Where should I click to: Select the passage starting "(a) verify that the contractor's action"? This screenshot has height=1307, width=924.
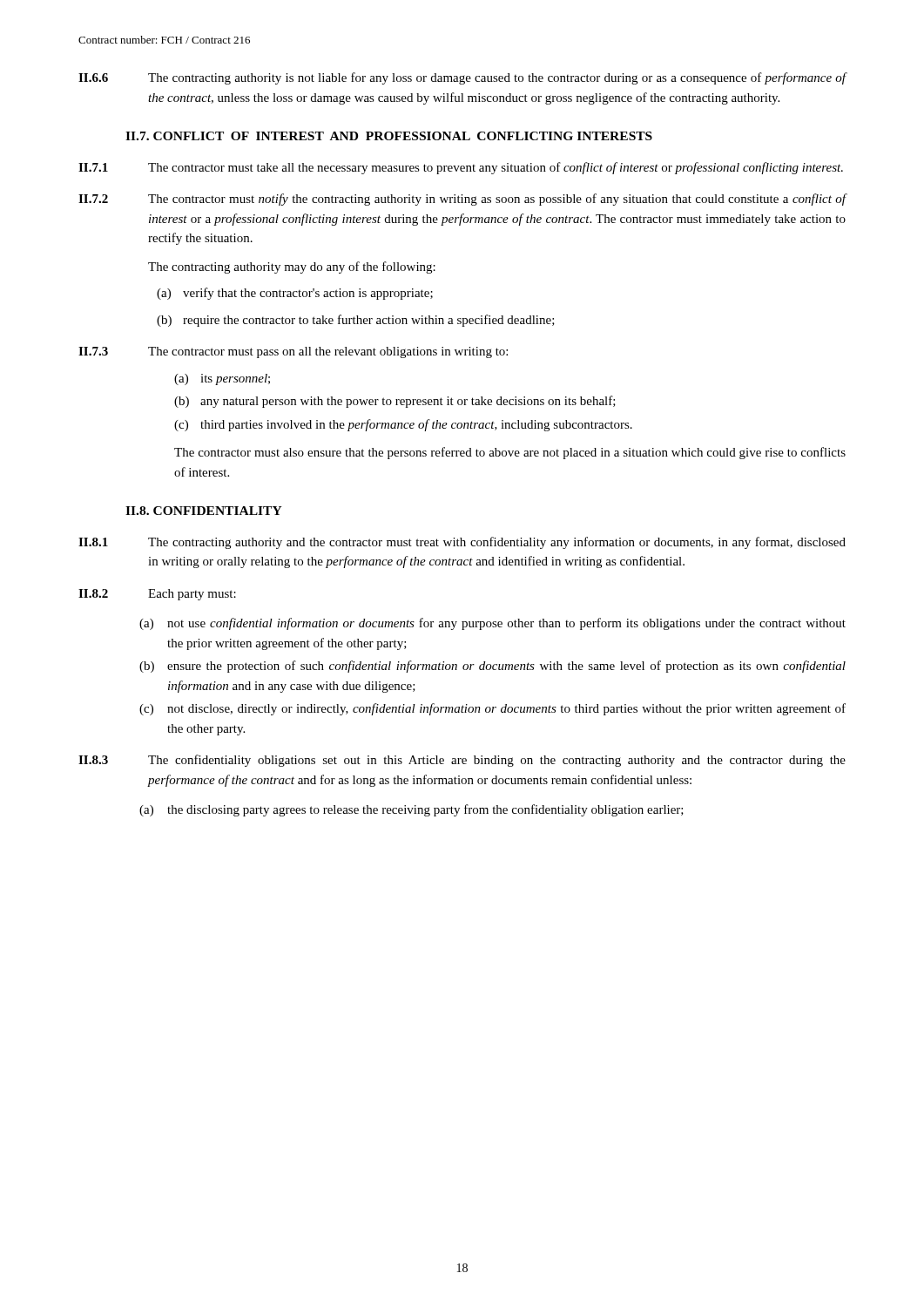click(x=295, y=294)
